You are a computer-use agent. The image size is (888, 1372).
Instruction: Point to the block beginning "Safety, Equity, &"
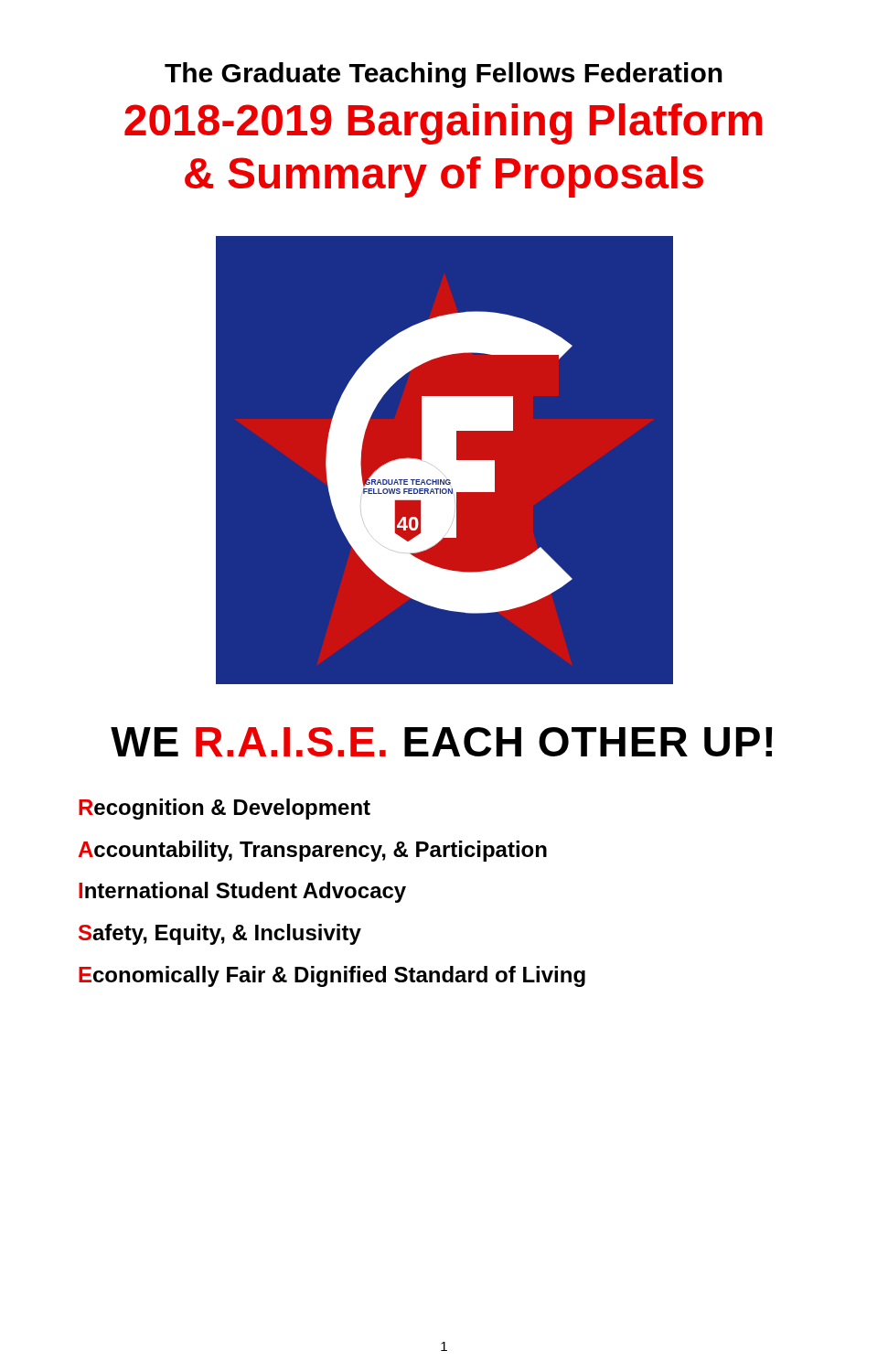pyautogui.click(x=219, y=932)
